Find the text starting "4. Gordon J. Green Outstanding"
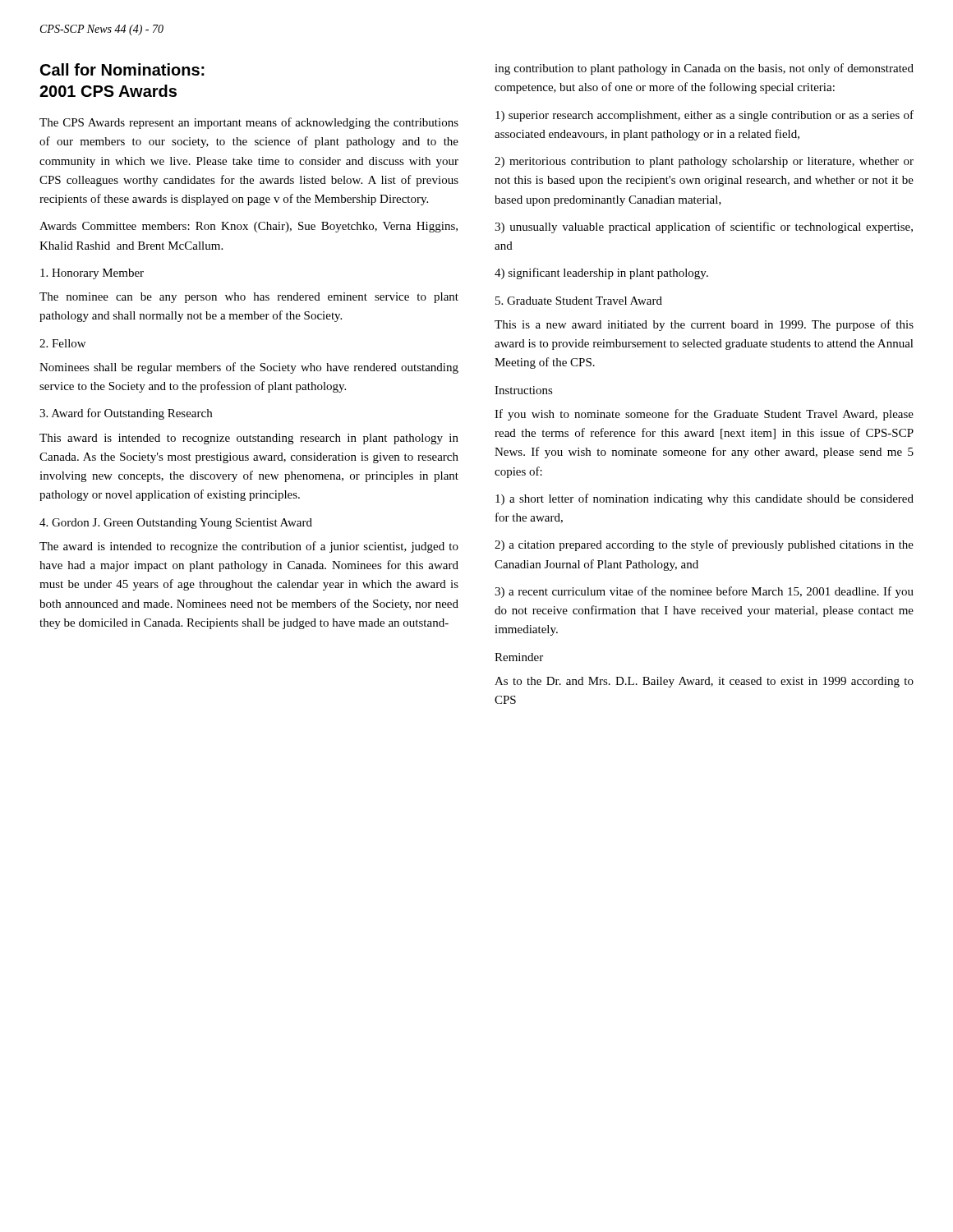This screenshot has width=953, height=1232. [x=249, y=522]
